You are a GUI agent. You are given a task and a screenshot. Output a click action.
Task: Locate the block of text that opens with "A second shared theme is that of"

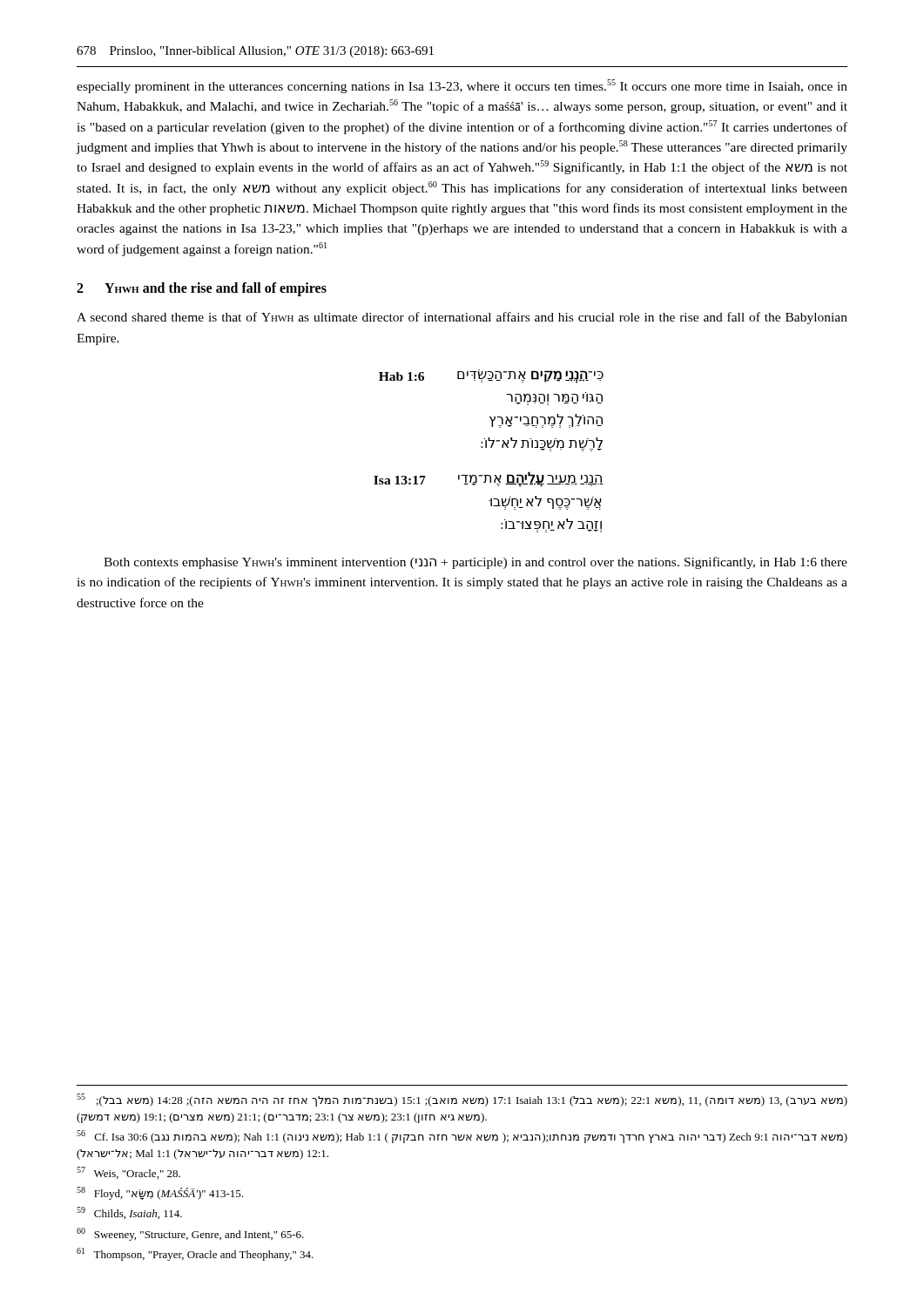462,327
